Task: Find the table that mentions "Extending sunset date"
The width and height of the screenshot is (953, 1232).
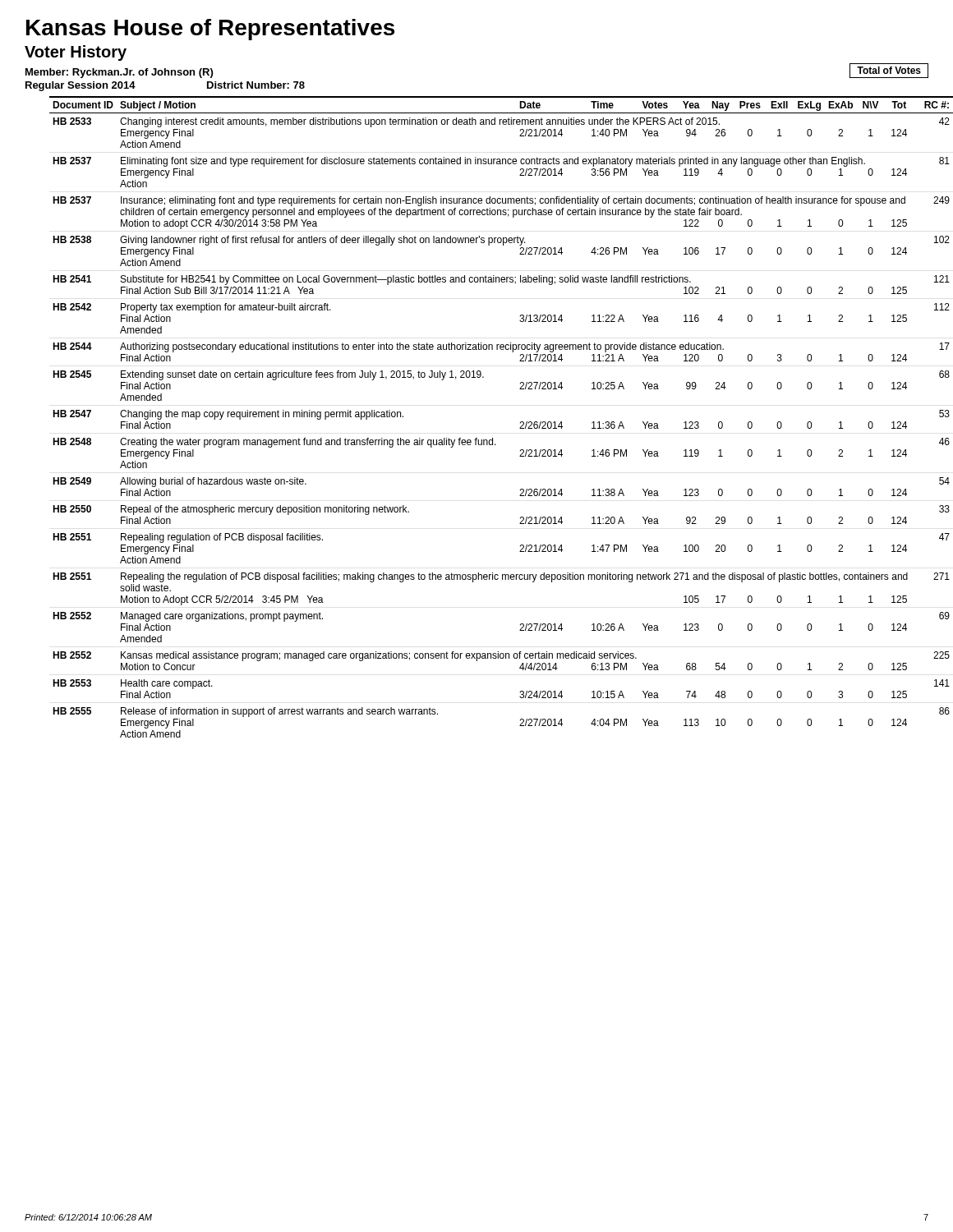Action: click(476, 420)
